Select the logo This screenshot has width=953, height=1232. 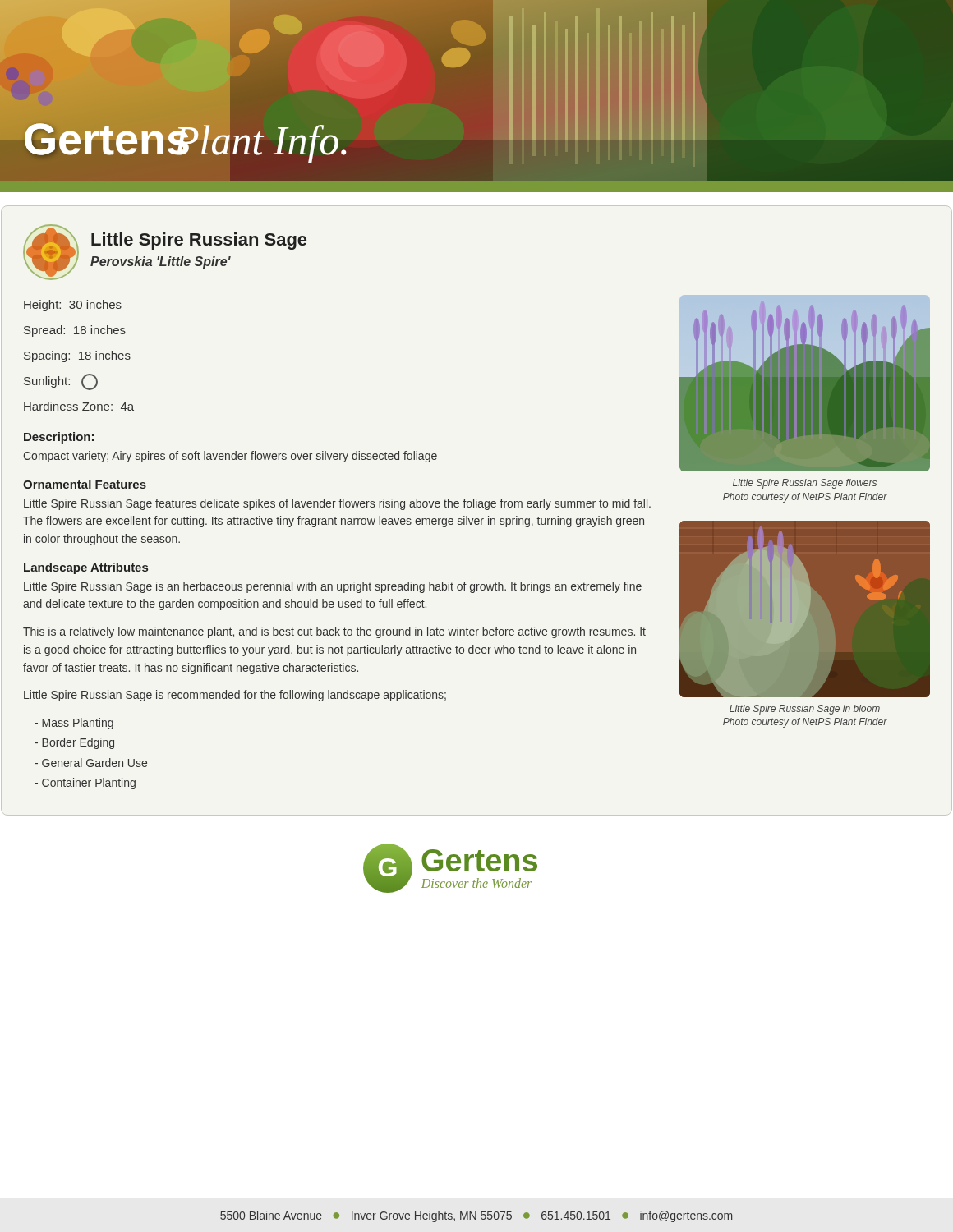(476, 869)
